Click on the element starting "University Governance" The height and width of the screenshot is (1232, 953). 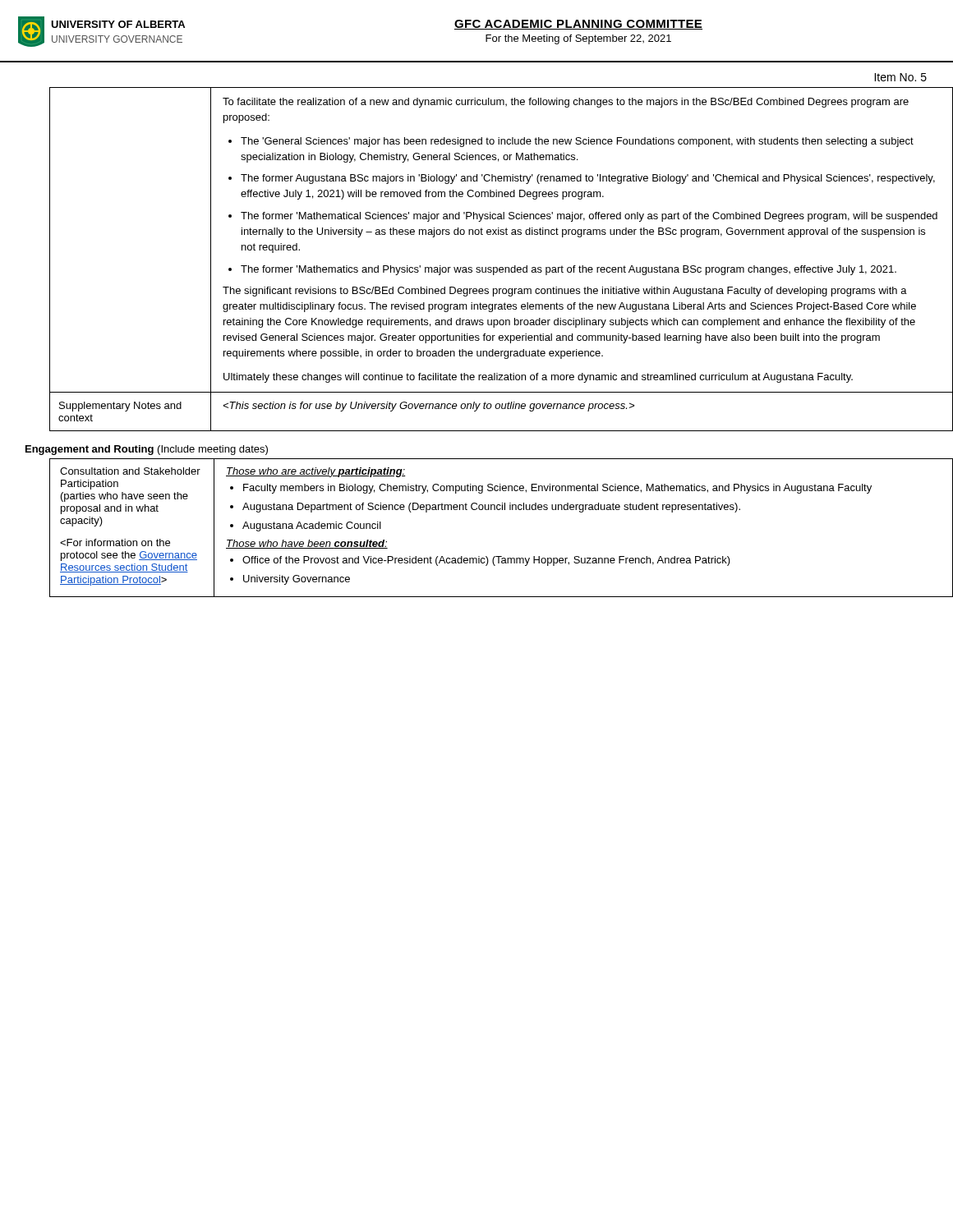click(x=296, y=579)
